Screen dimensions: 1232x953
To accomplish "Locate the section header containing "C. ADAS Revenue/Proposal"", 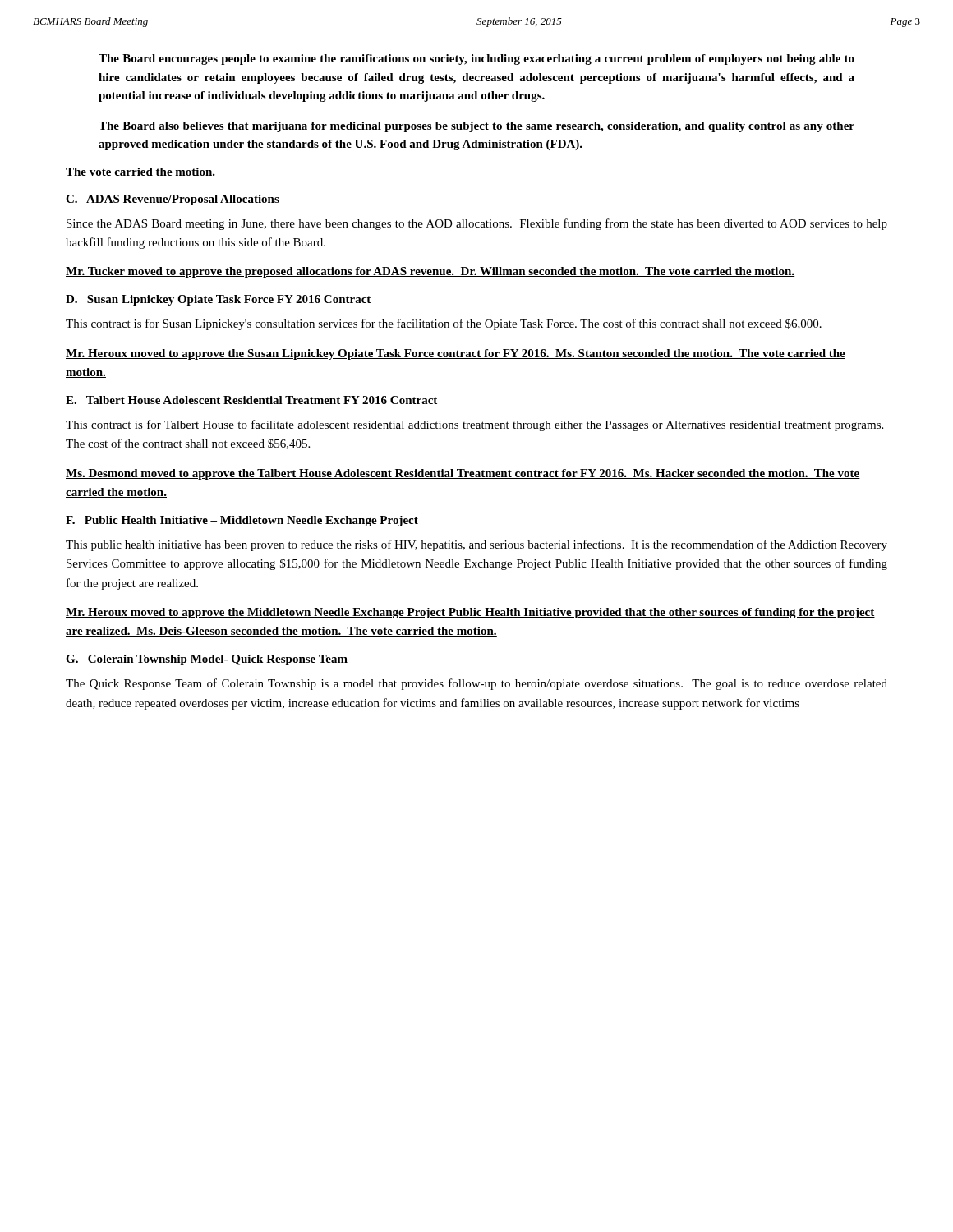I will pyautogui.click(x=172, y=198).
